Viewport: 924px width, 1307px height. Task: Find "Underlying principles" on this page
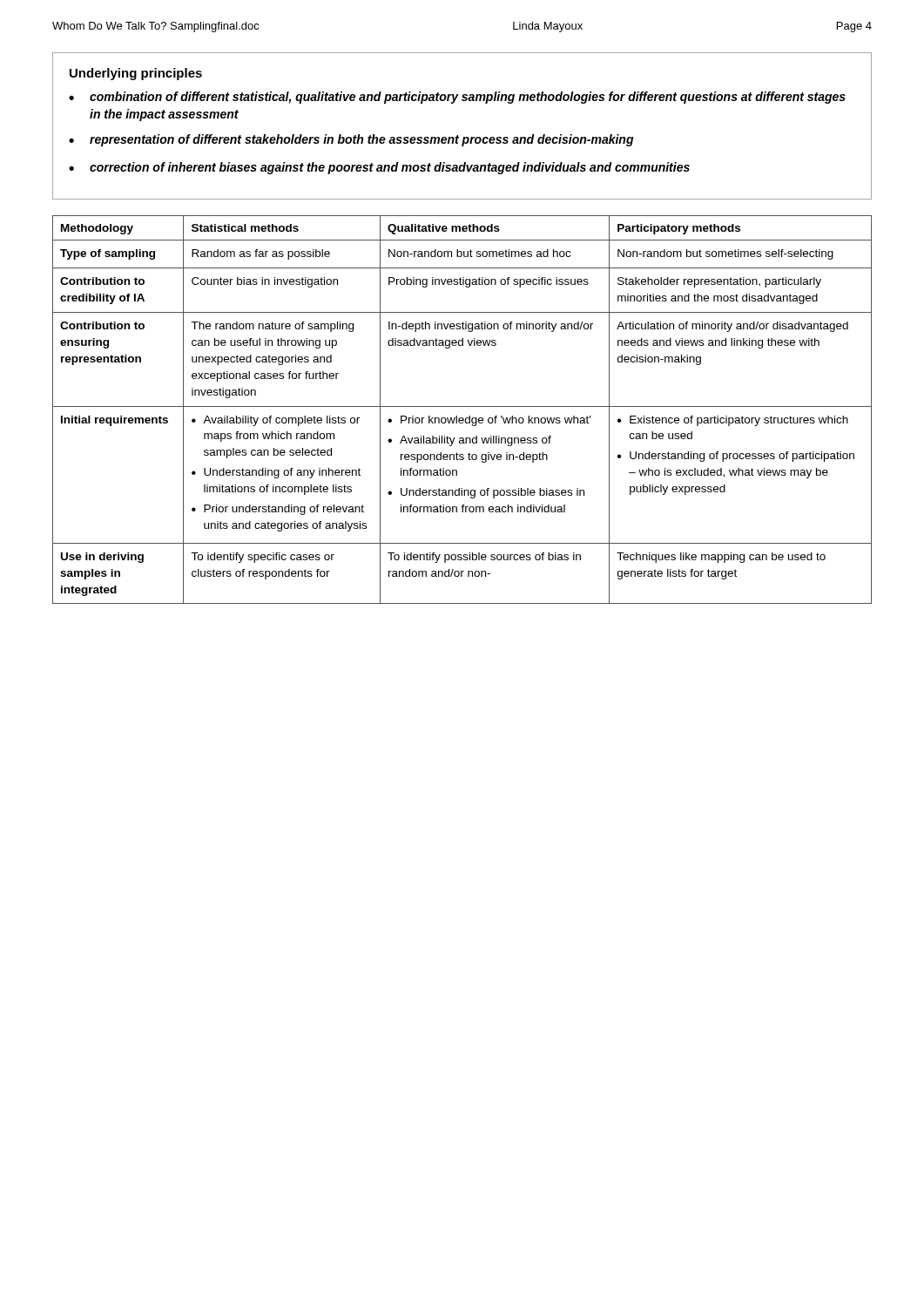coord(136,73)
